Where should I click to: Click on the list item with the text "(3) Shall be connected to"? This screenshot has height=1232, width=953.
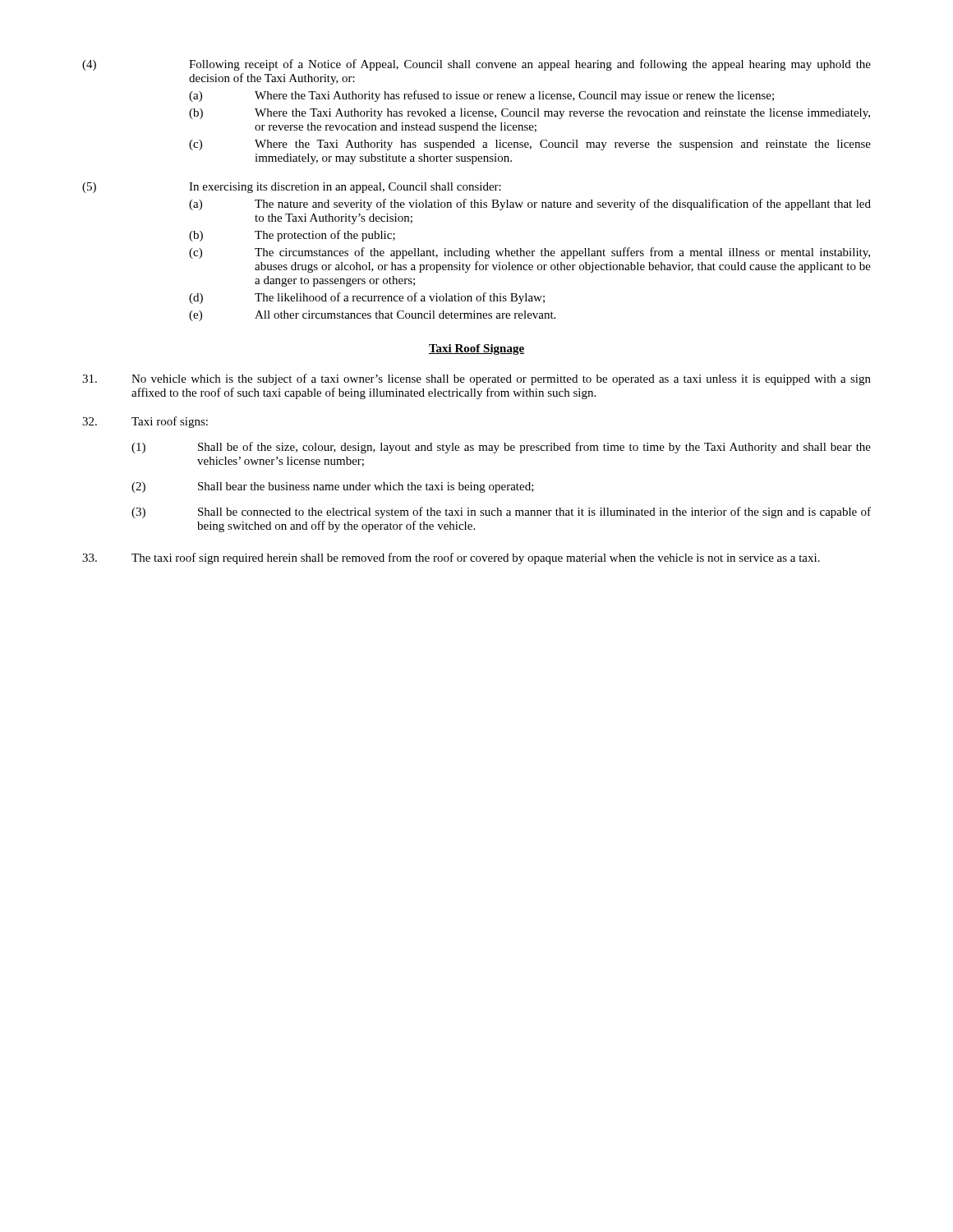(501, 519)
